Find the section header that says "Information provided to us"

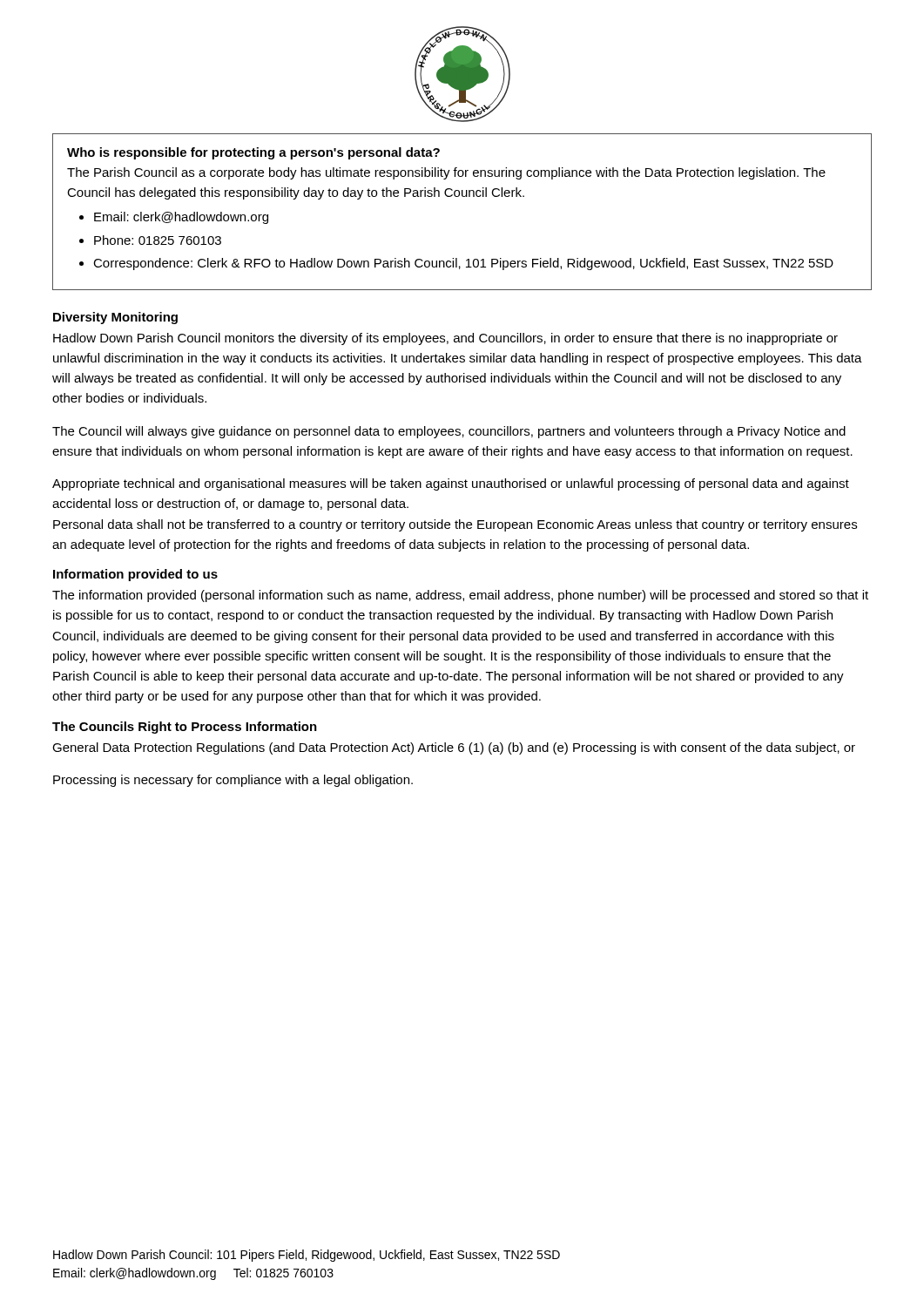pyautogui.click(x=135, y=574)
